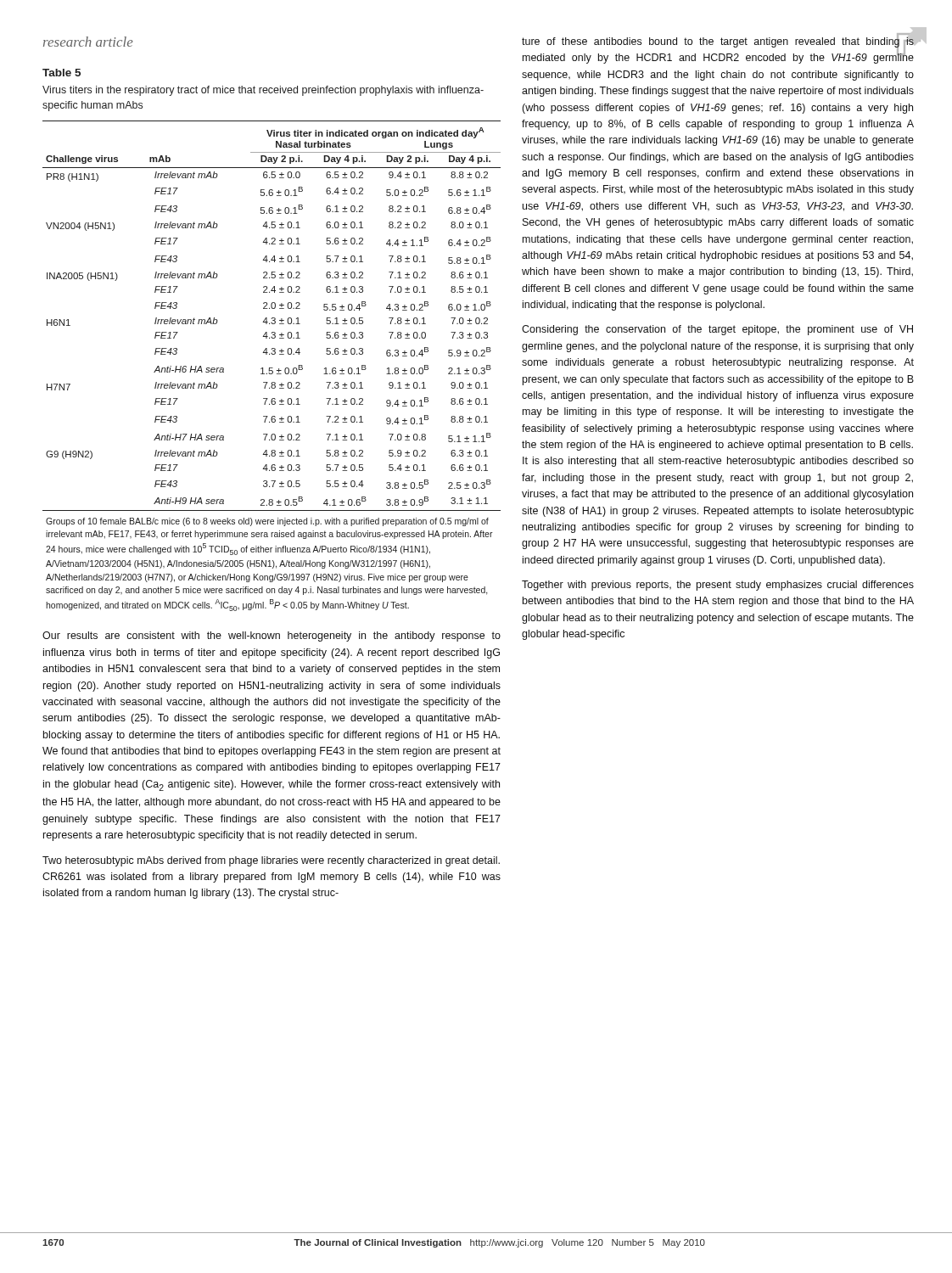This screenshot has height=1273, width=952.
Task: Find the element starting "Together with previous reports, the"
Action: [x=718, y=609]
